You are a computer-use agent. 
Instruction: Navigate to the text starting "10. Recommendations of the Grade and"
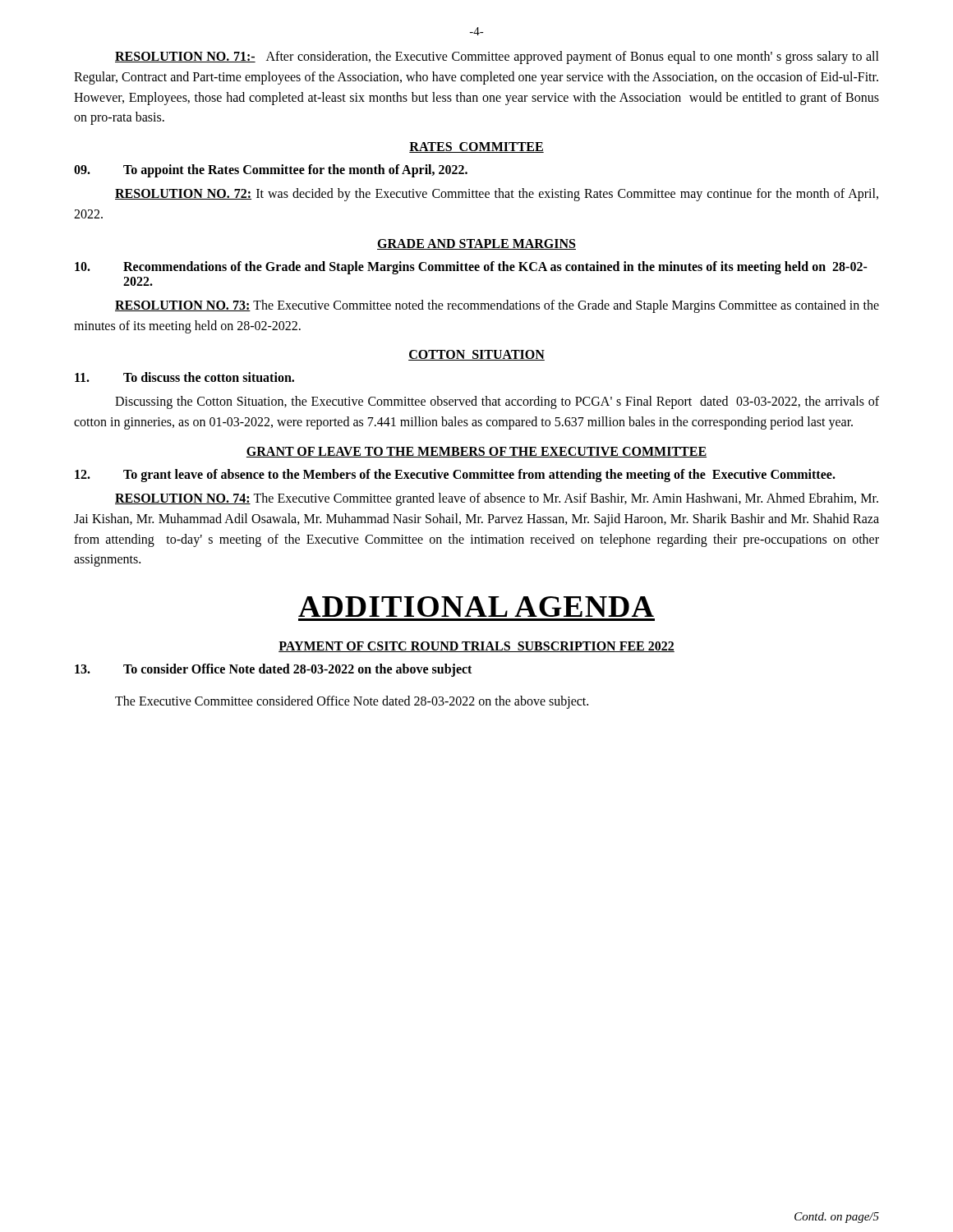point(476,274)
